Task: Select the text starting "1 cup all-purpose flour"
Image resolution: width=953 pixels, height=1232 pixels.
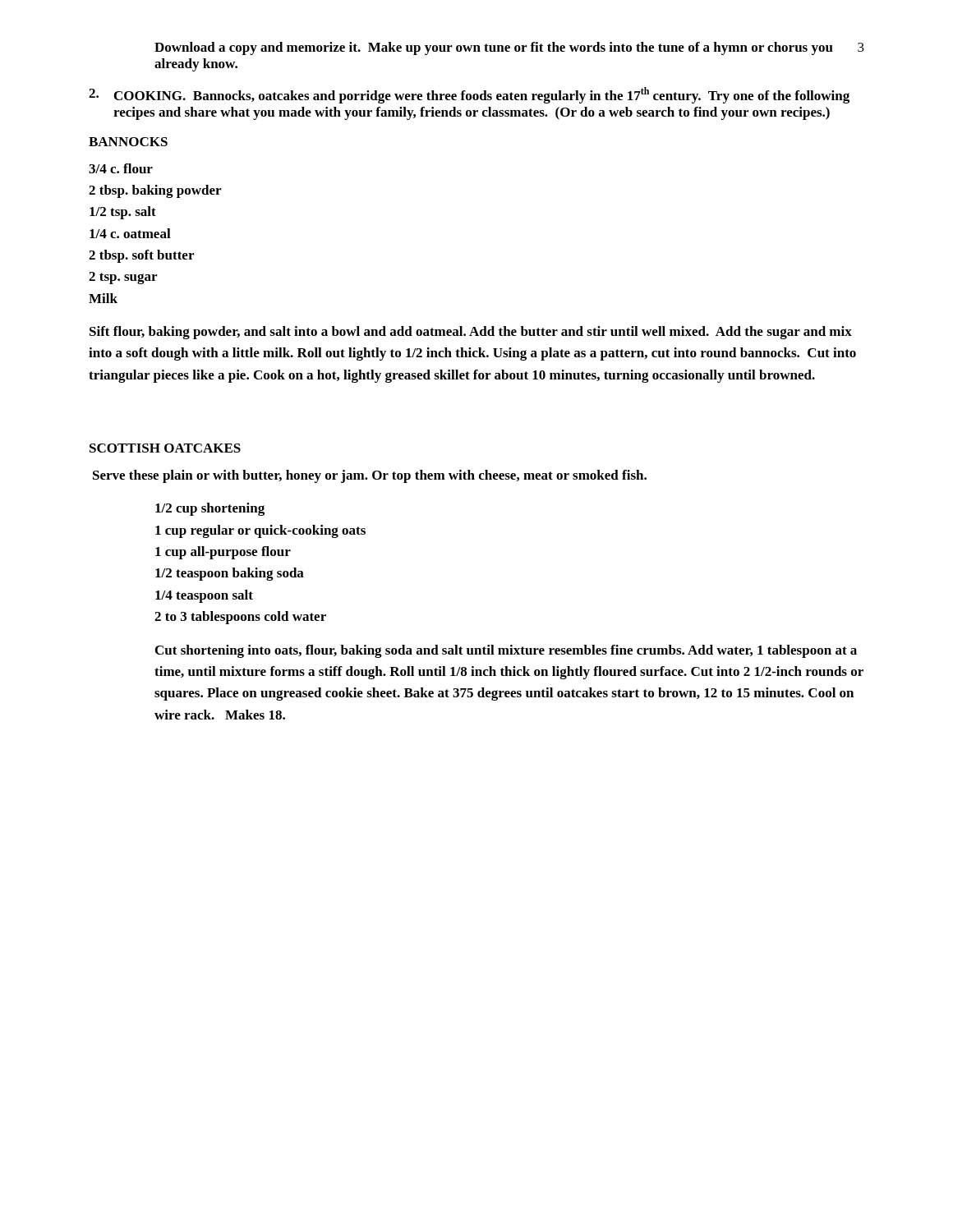Action: click(223, 553)
